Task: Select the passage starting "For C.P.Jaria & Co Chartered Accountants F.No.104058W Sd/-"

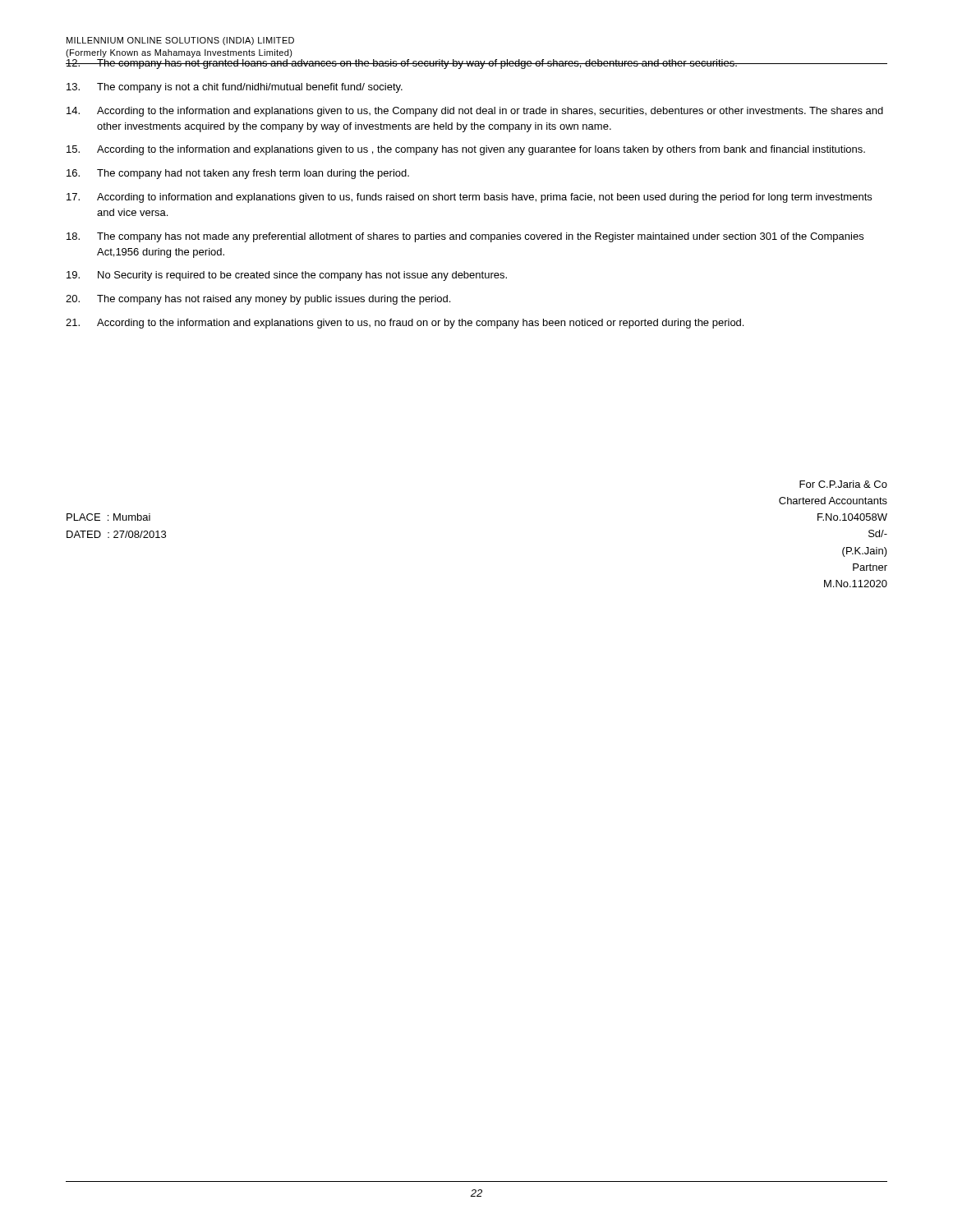Action: 843,484
